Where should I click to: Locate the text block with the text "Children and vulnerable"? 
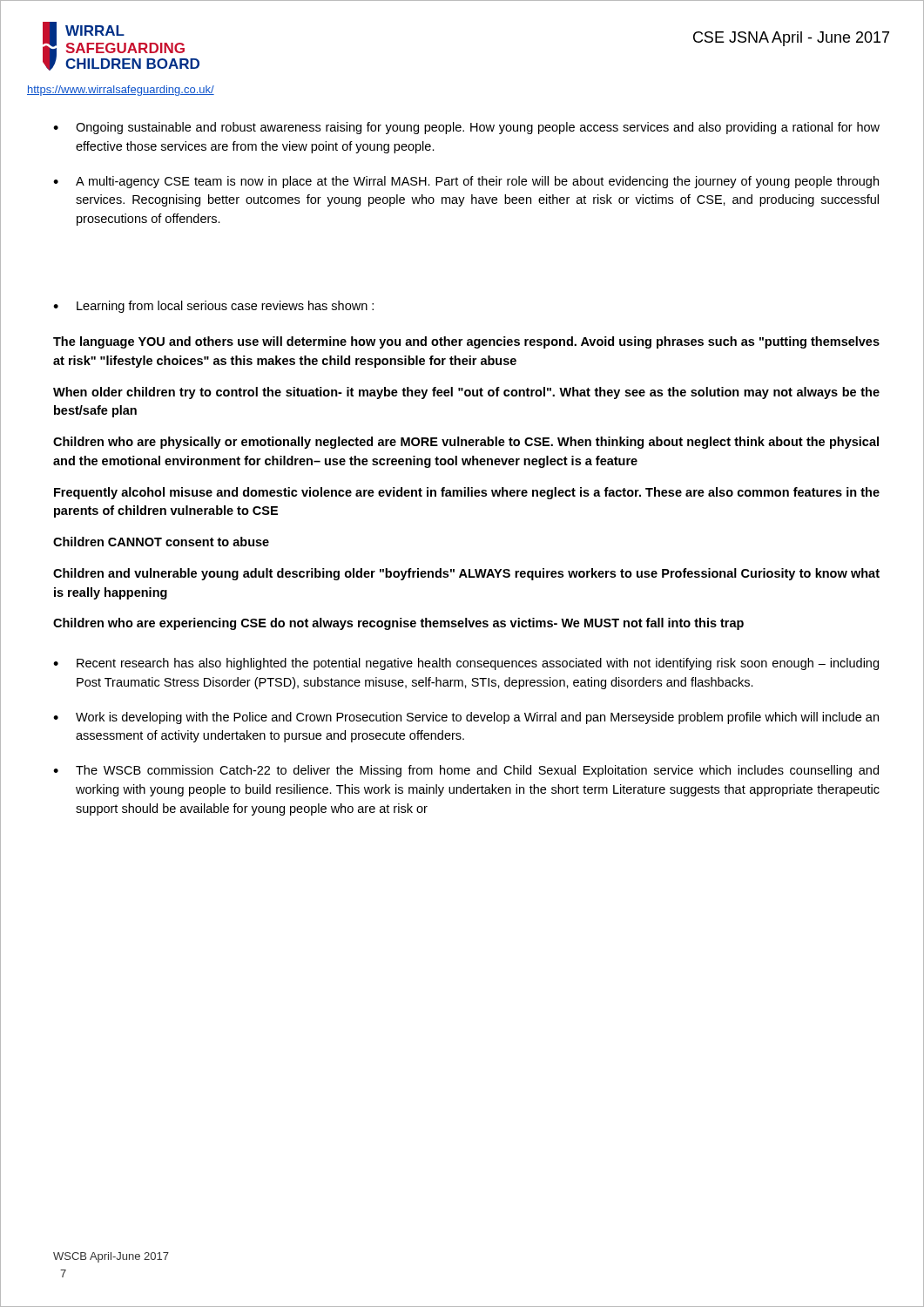tap(466, 583)
